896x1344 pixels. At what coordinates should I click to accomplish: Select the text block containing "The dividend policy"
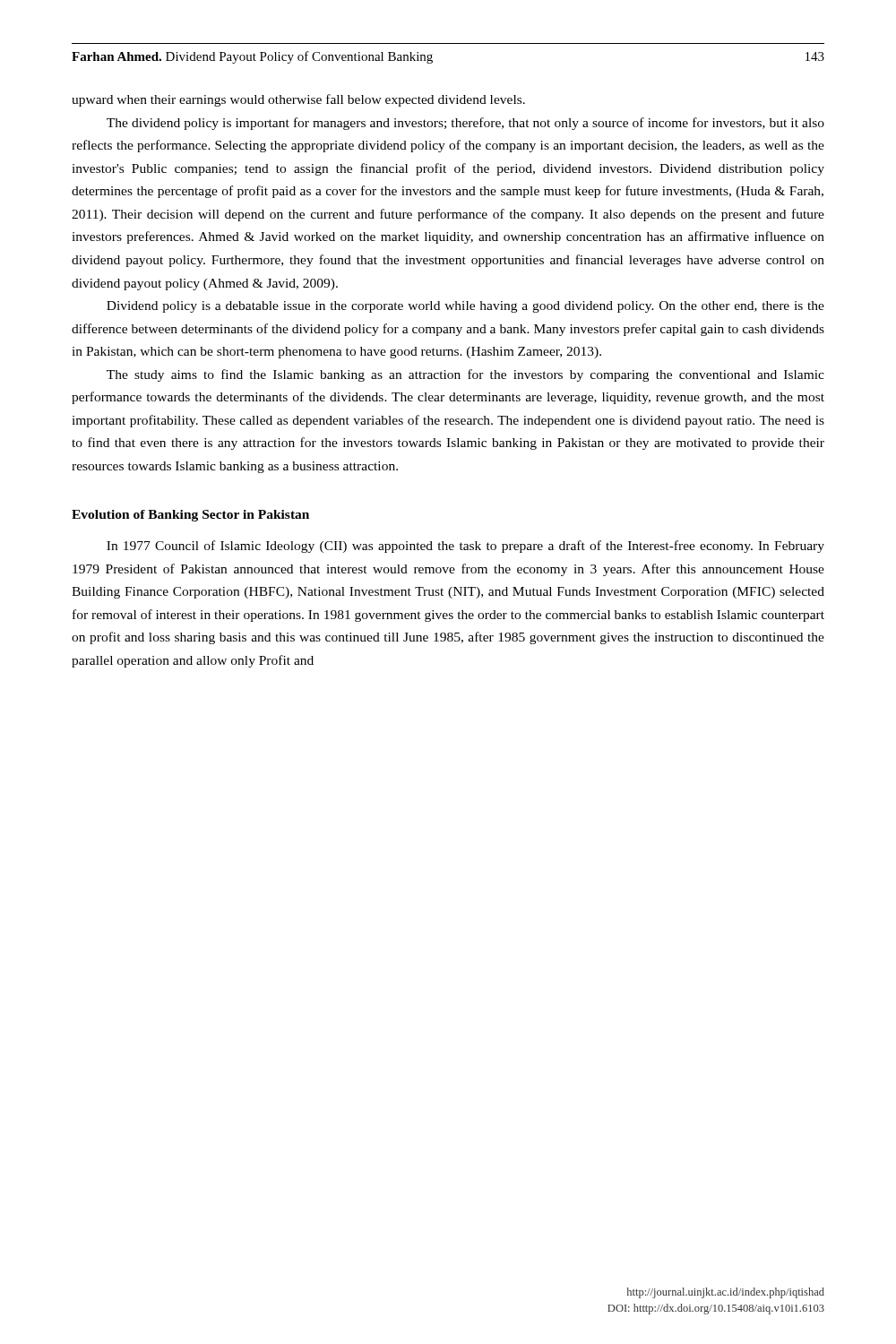448,202
